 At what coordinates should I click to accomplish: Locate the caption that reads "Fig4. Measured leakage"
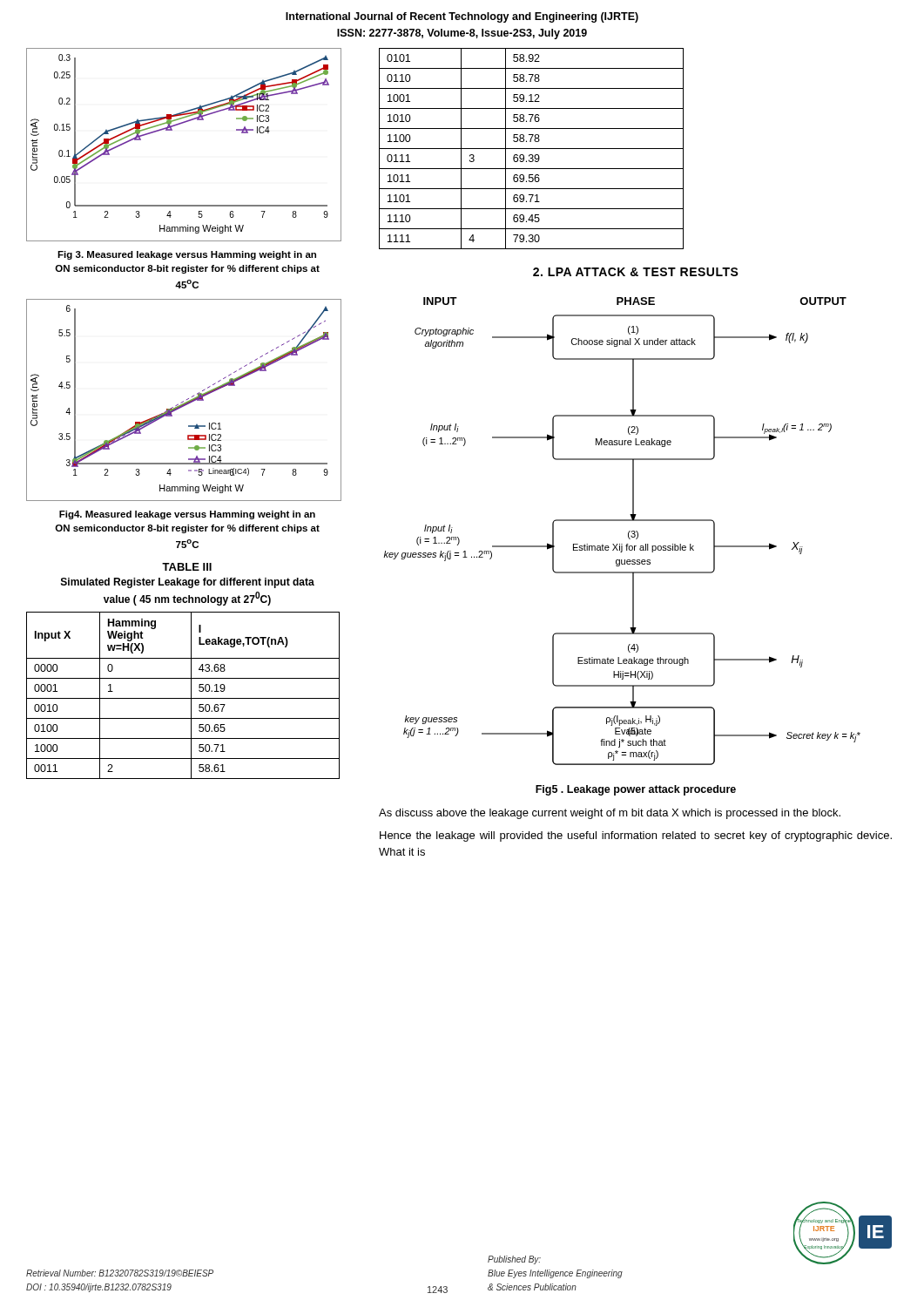(187, 529)
